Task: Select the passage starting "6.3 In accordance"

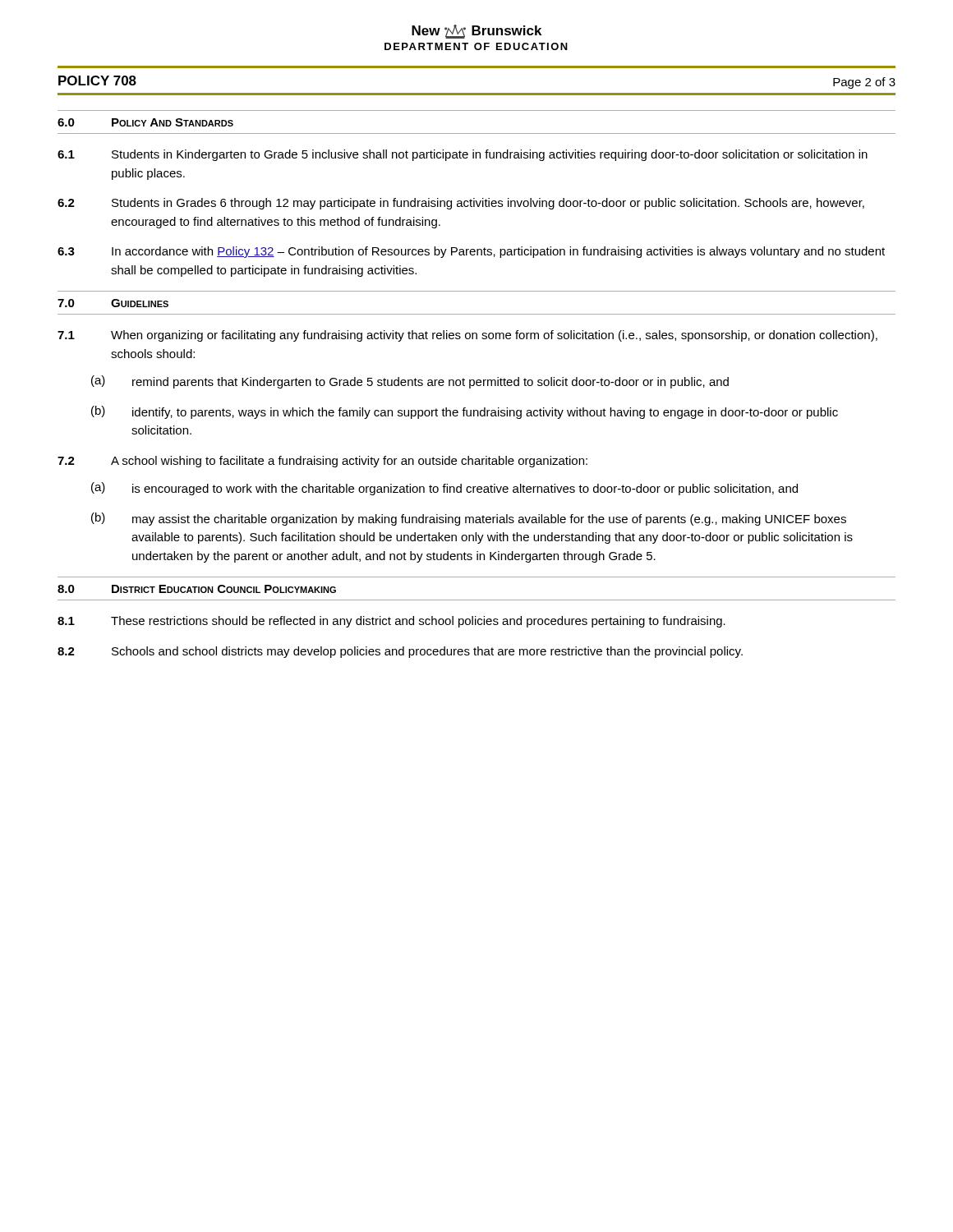Action: click(x=476, y=261)
